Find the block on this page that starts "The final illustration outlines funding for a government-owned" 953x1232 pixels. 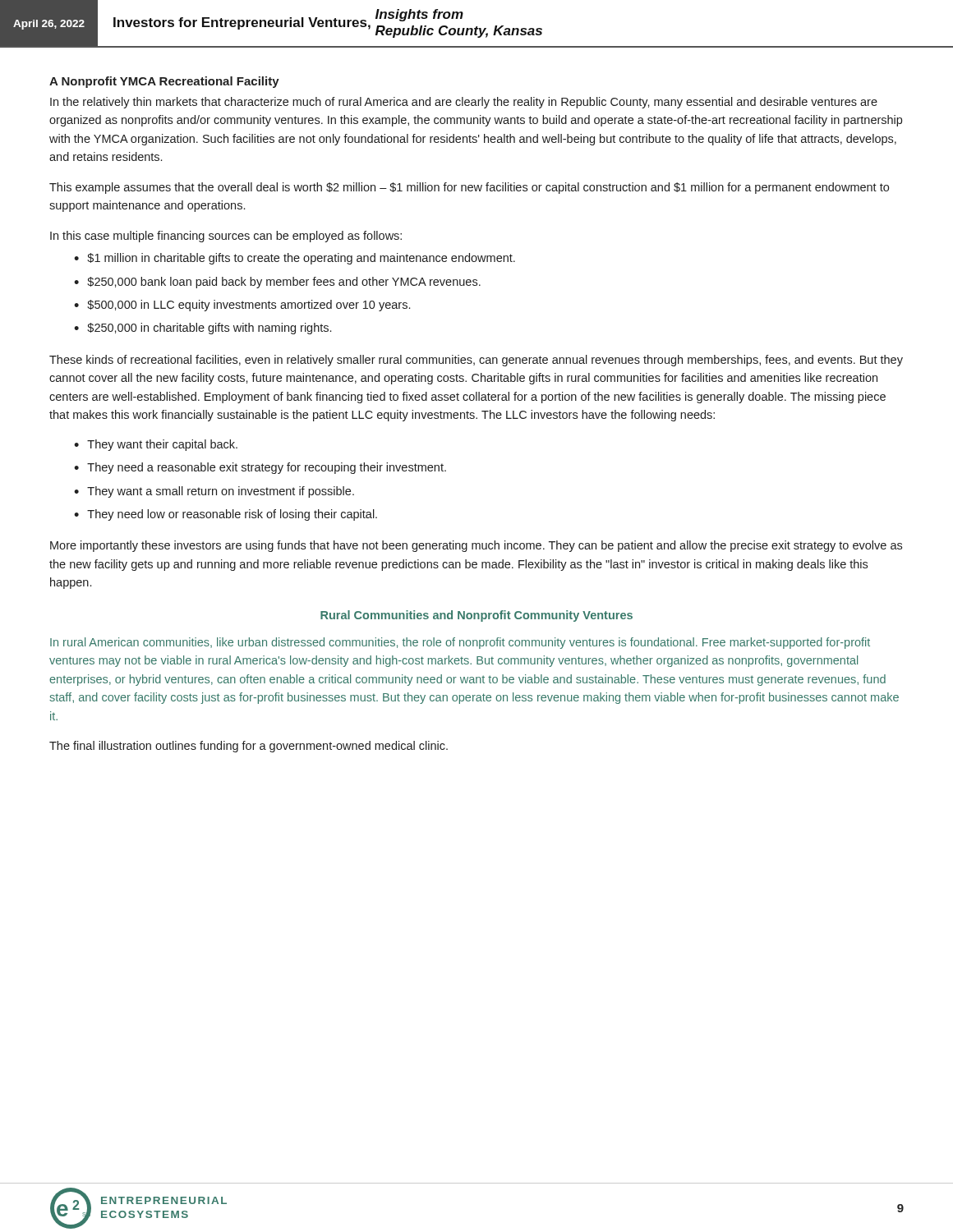(249, 747)
